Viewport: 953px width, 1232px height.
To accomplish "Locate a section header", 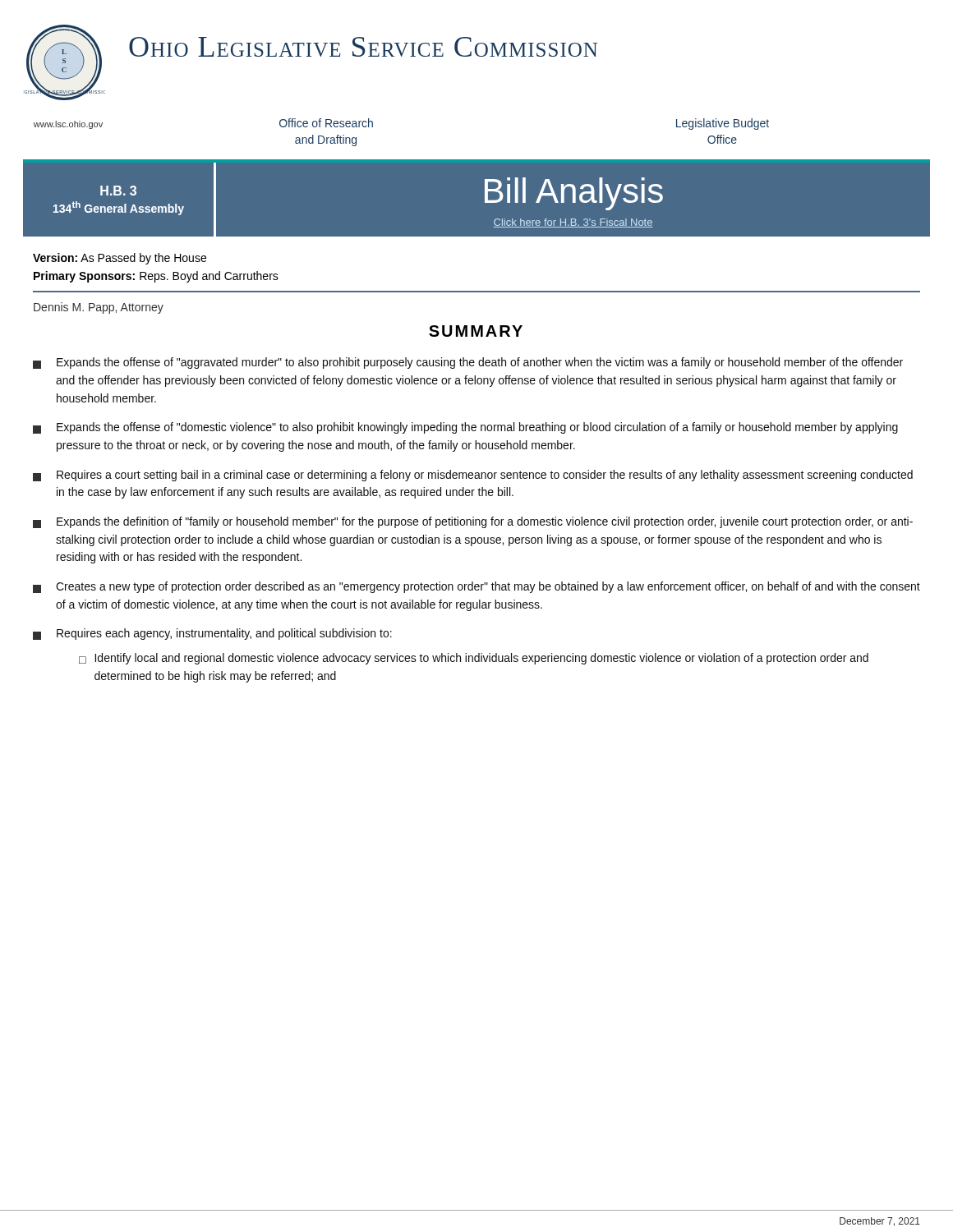I will tap(476, 331).
